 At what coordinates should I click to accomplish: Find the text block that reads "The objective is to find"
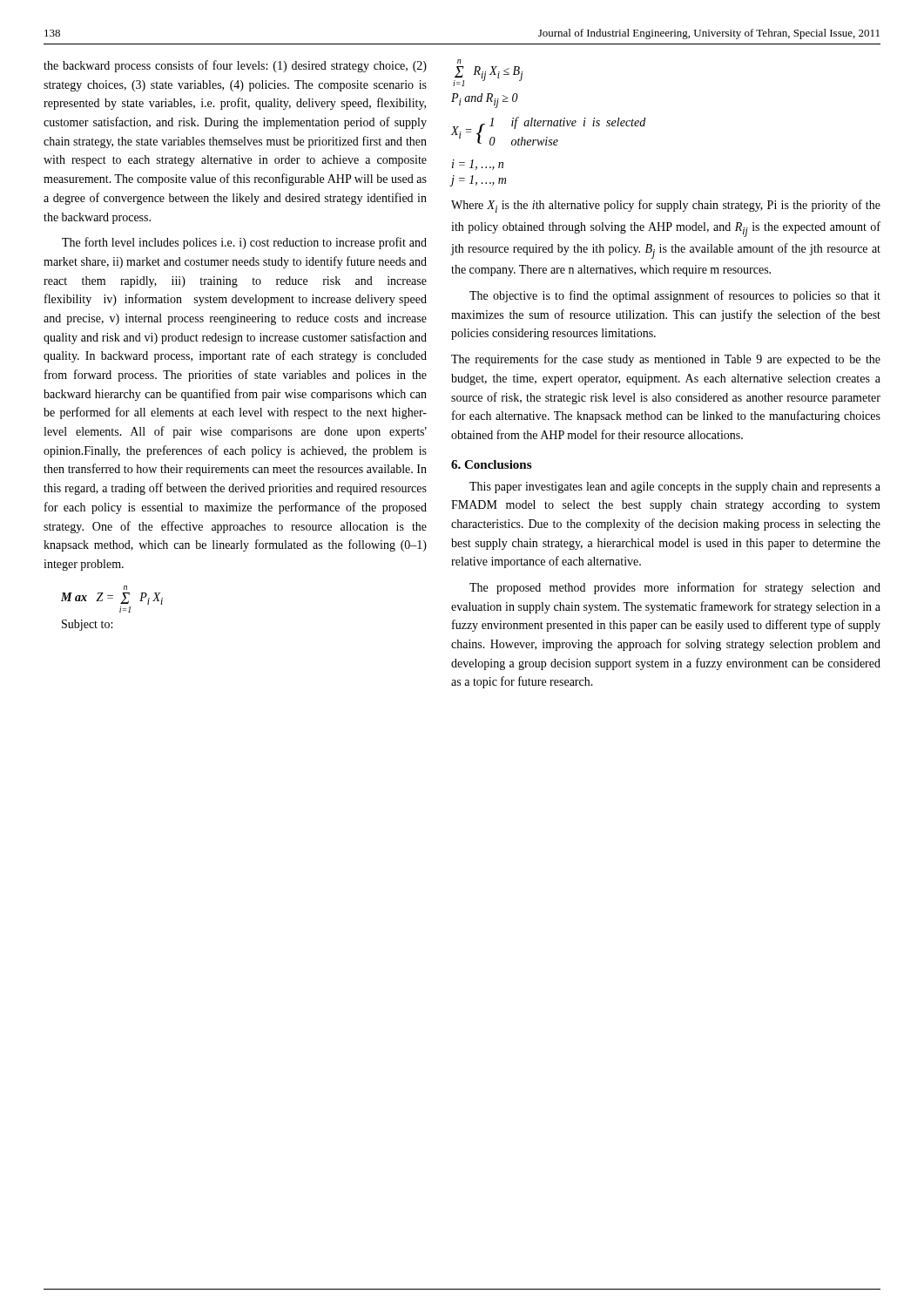(666, 366)
